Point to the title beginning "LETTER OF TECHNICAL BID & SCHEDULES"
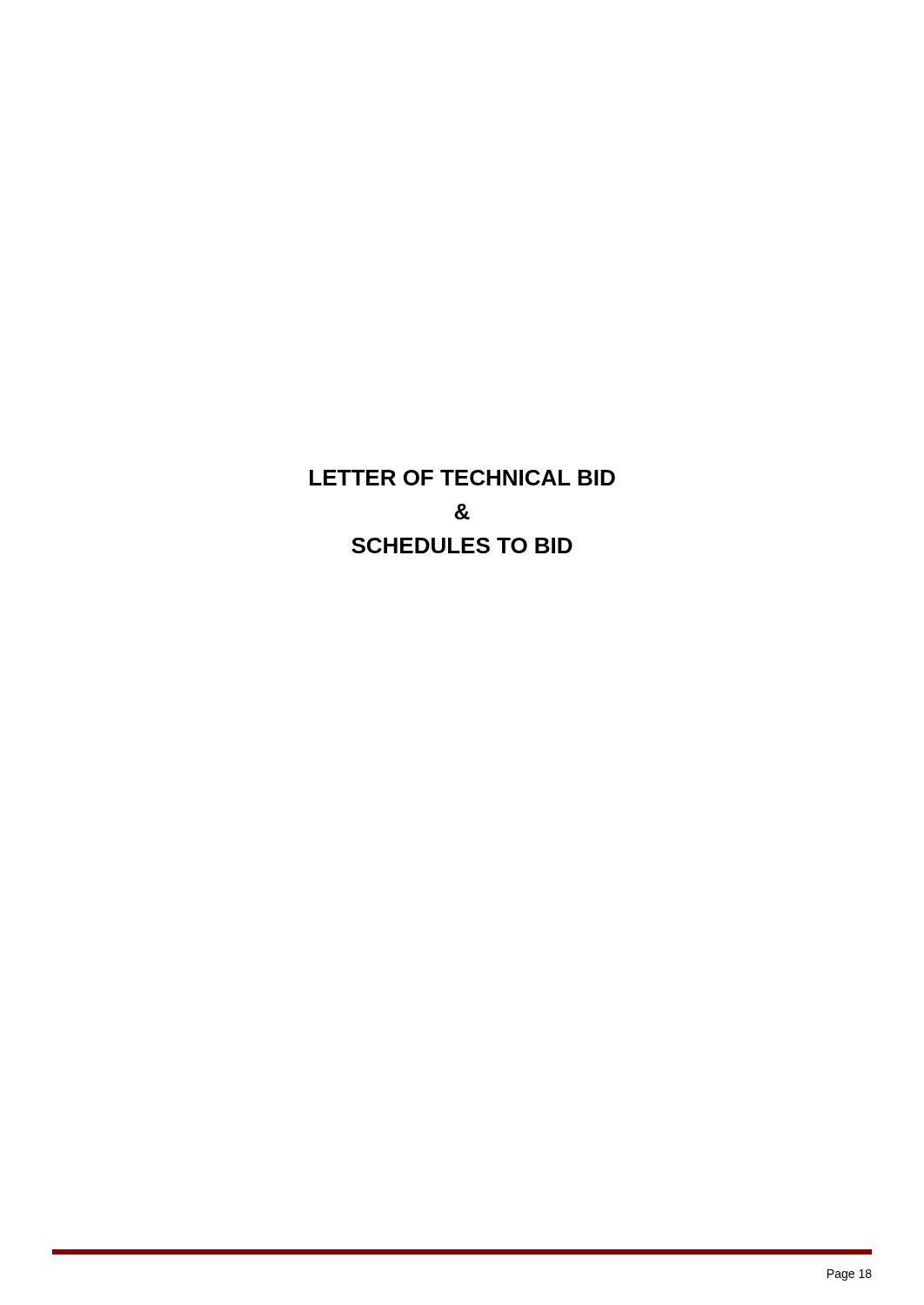This screenshot has height=1305, width=924. pos(462,512)
